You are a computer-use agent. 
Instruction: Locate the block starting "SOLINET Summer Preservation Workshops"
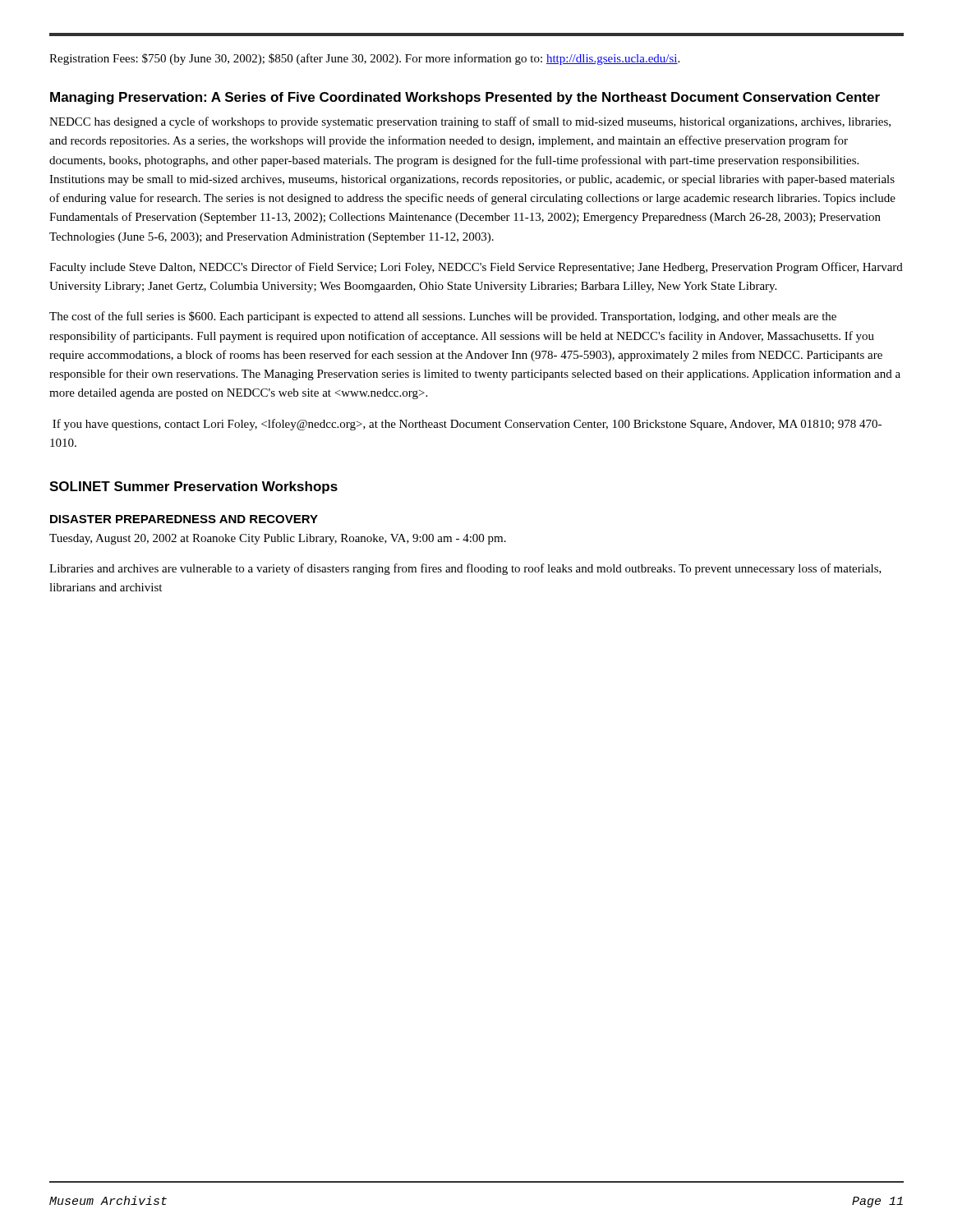[x=194, y=487]
